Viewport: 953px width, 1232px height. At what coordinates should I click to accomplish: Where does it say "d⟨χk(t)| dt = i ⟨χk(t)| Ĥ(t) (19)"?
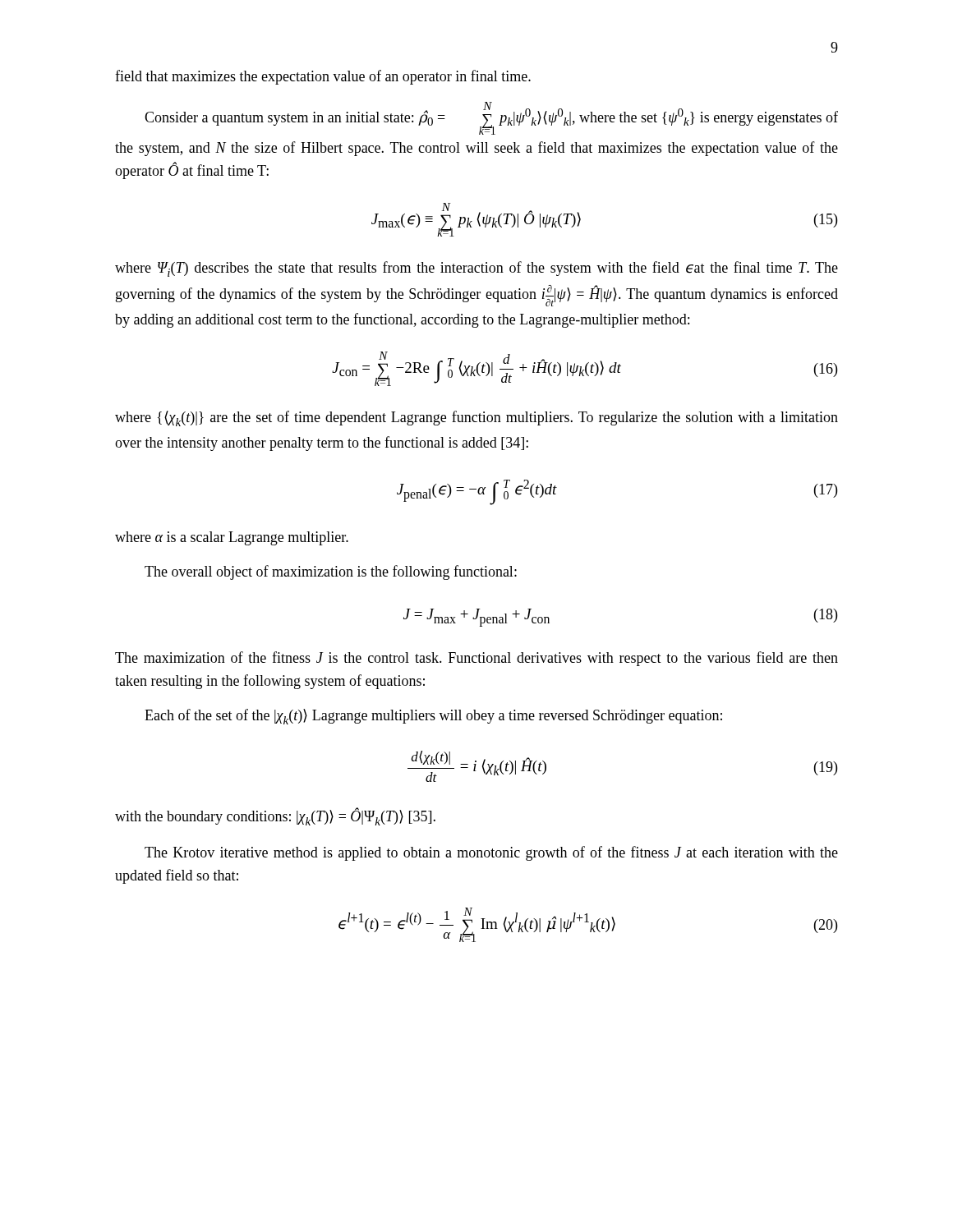pos(493,766)
